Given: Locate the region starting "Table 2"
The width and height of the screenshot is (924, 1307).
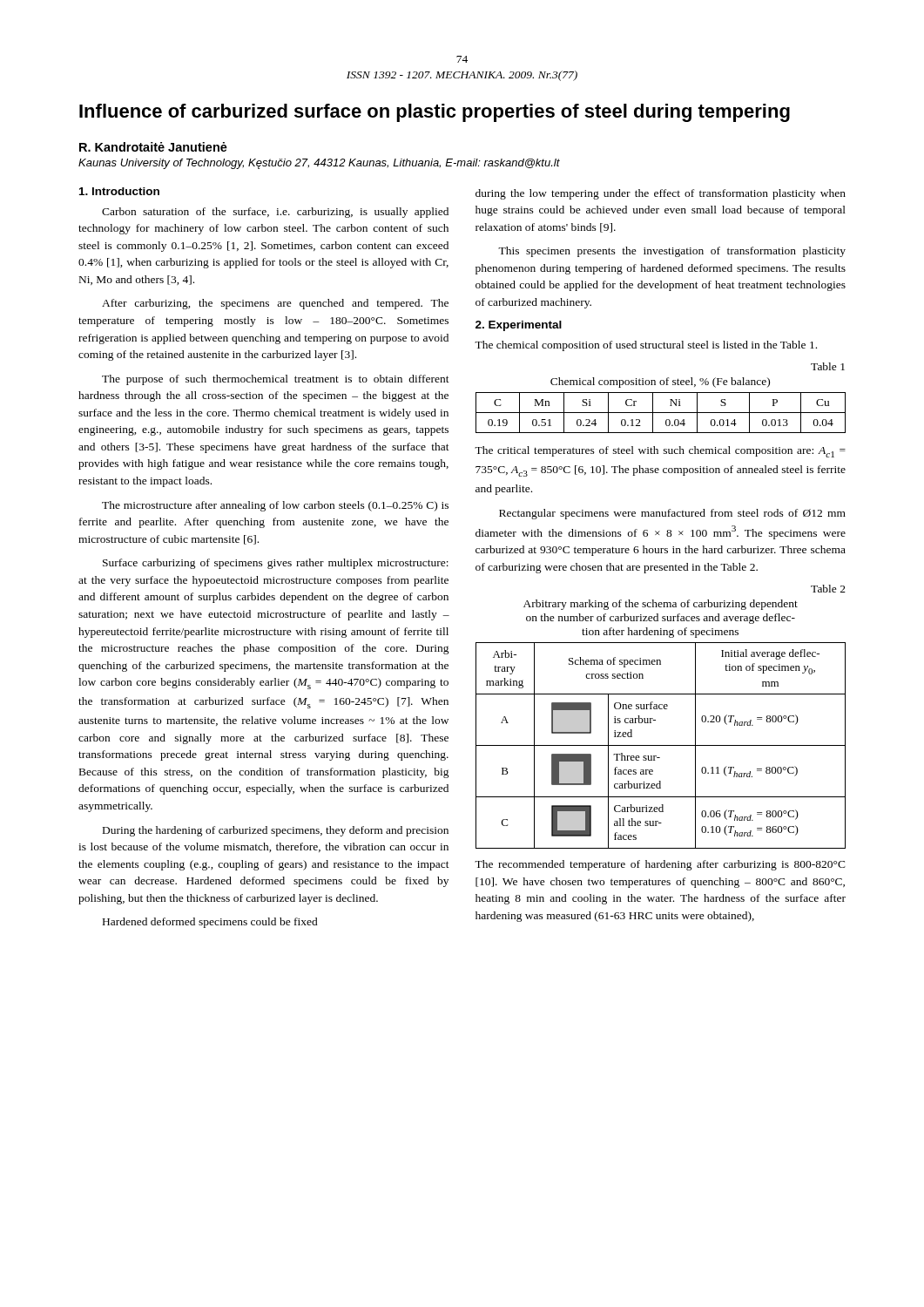Looking at the screenshot, I should [x=828, y=589].
